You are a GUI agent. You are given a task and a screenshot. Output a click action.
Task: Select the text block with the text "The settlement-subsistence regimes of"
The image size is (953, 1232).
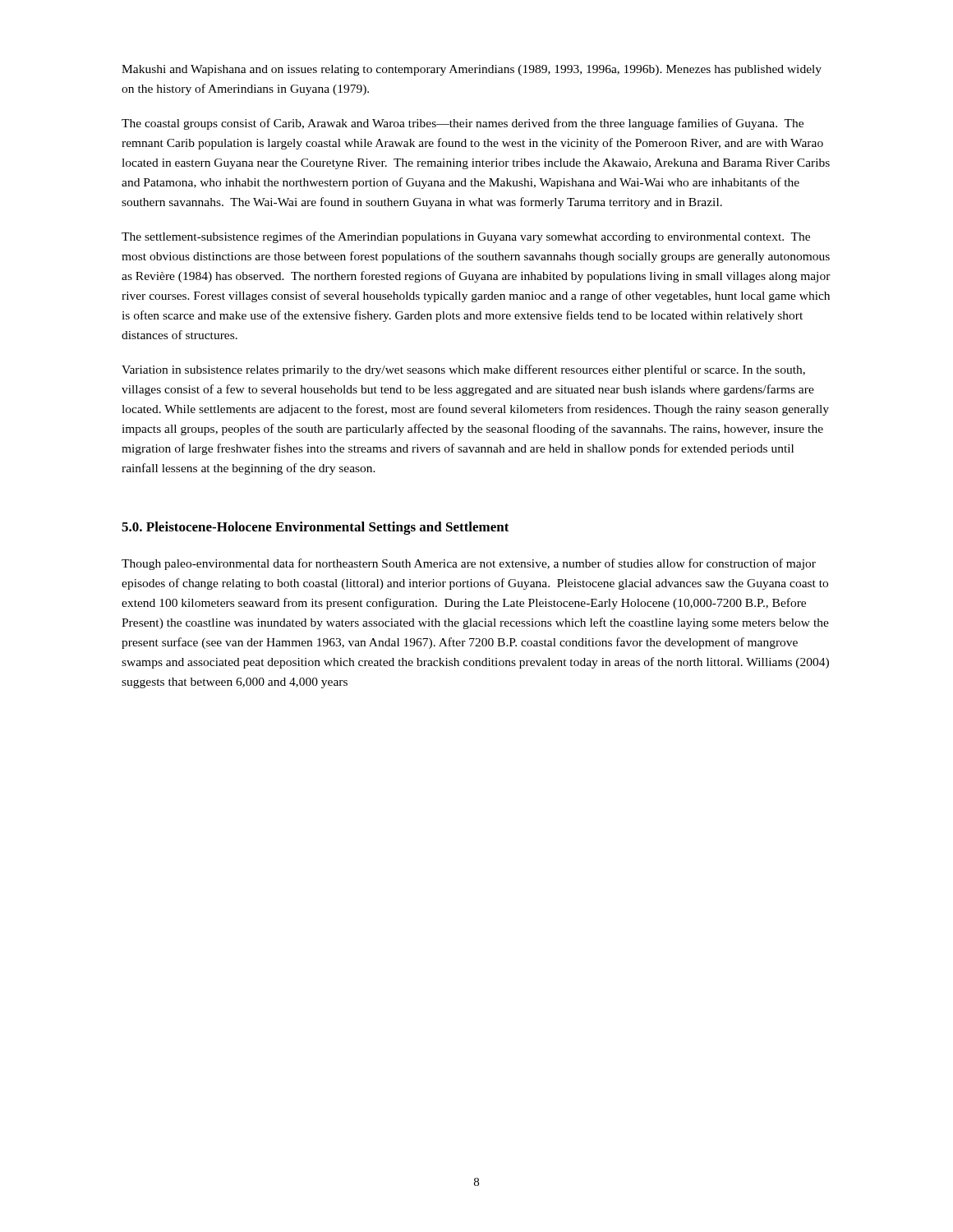pyautogui.click(x=476, y=286)
